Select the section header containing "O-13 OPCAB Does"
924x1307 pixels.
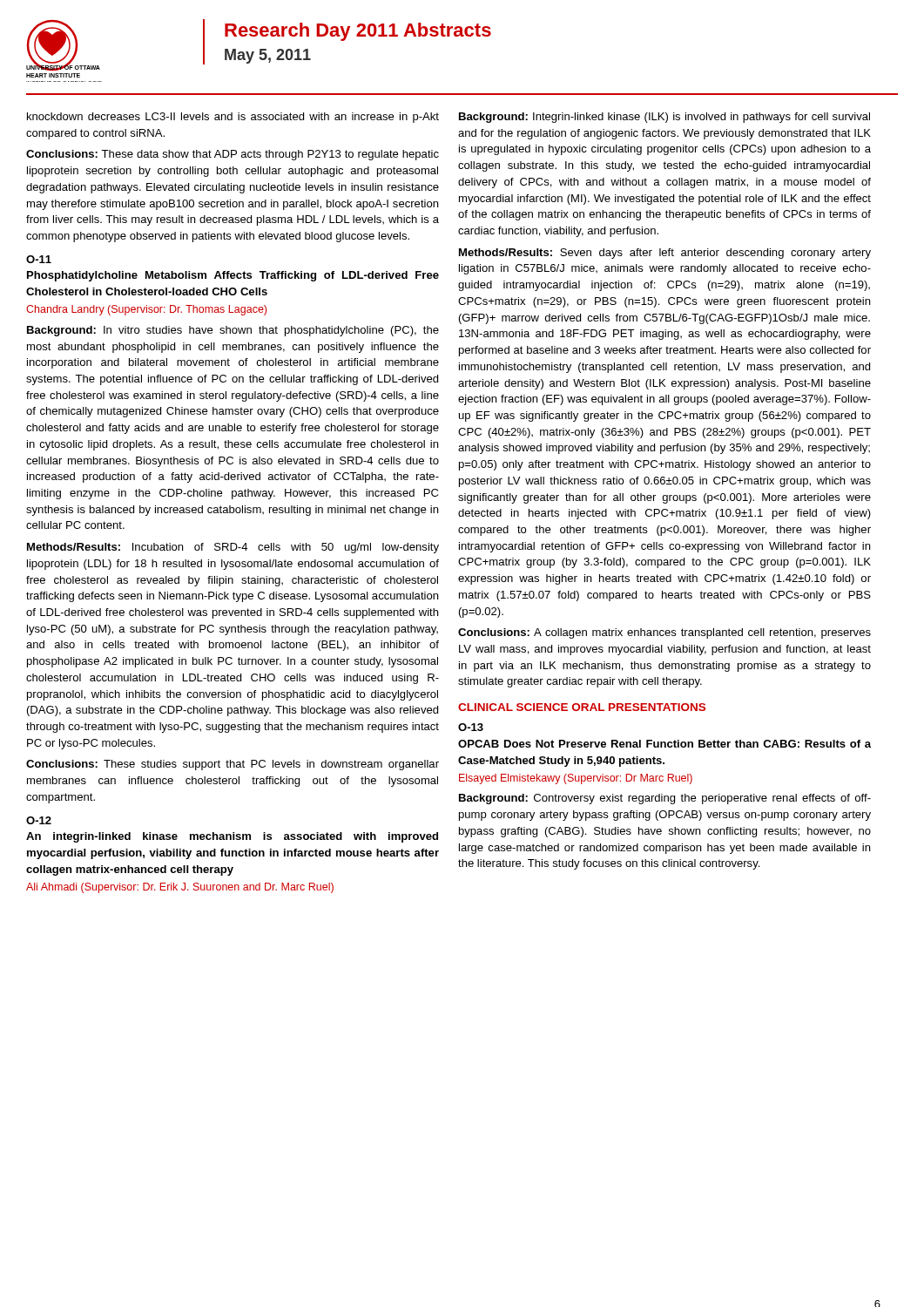tap(664, 745)
